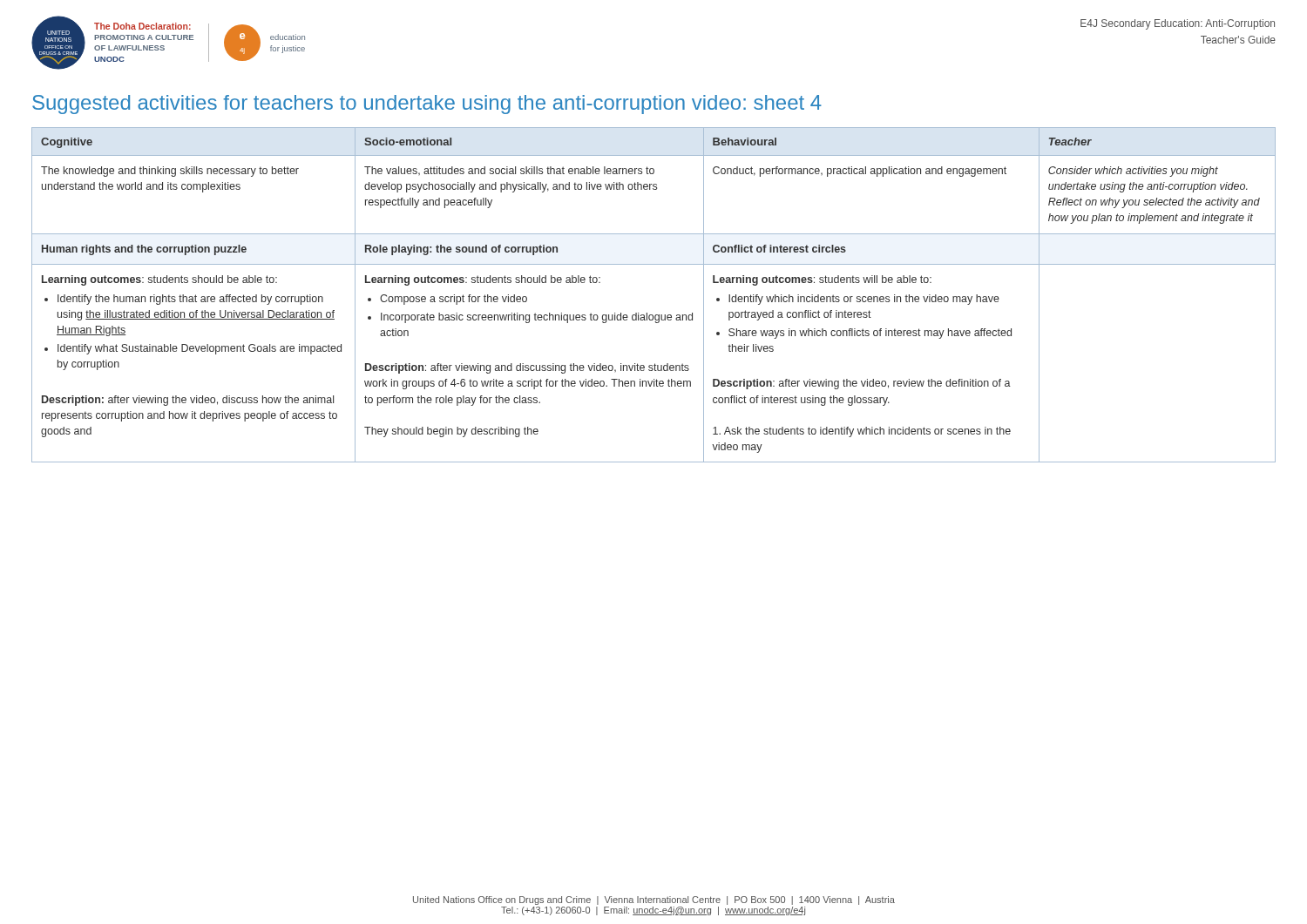The image size is (1307, 924).
Task: Select the table
Action: coord(654,295)
